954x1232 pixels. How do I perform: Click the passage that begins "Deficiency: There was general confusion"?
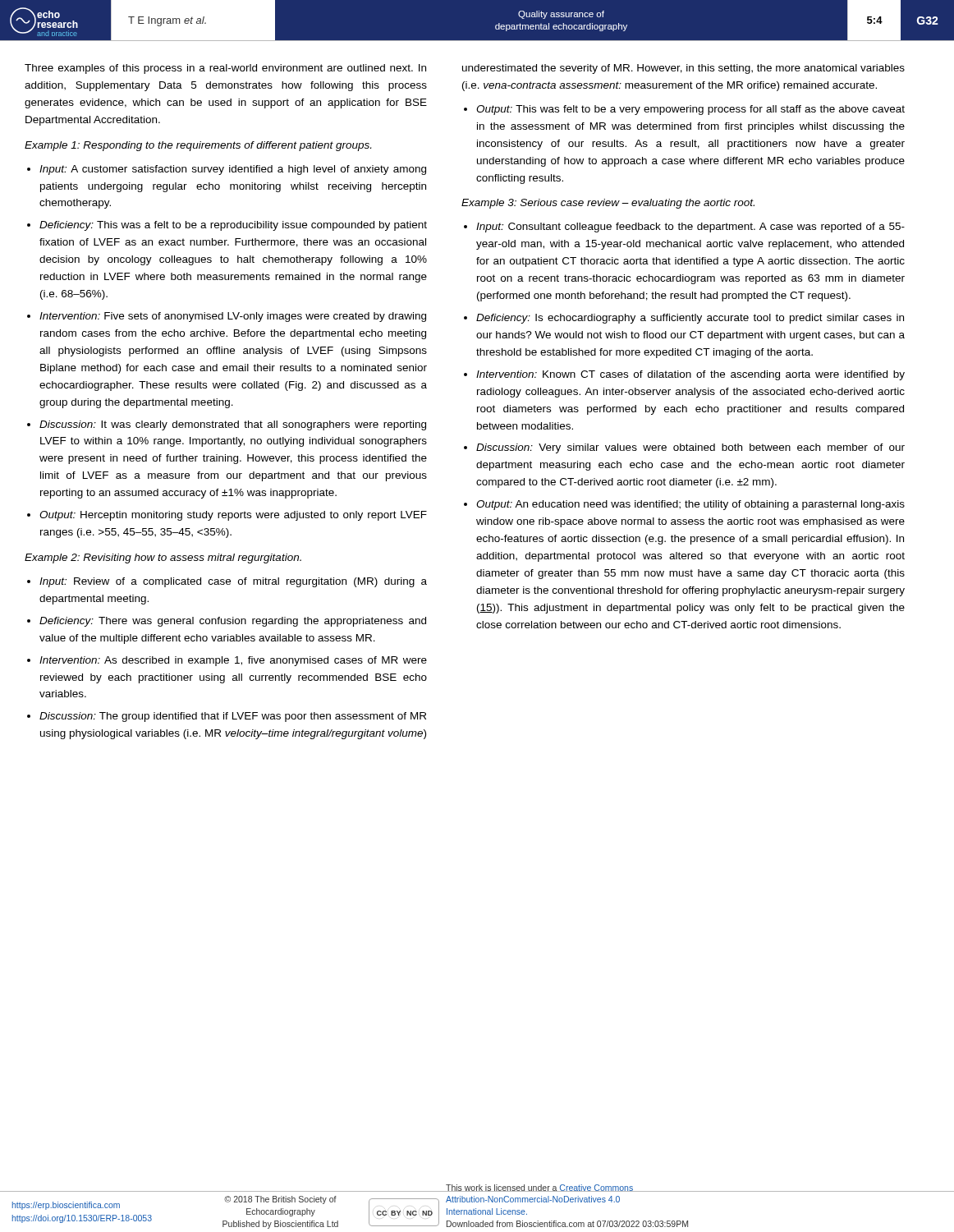pos(233,629)
